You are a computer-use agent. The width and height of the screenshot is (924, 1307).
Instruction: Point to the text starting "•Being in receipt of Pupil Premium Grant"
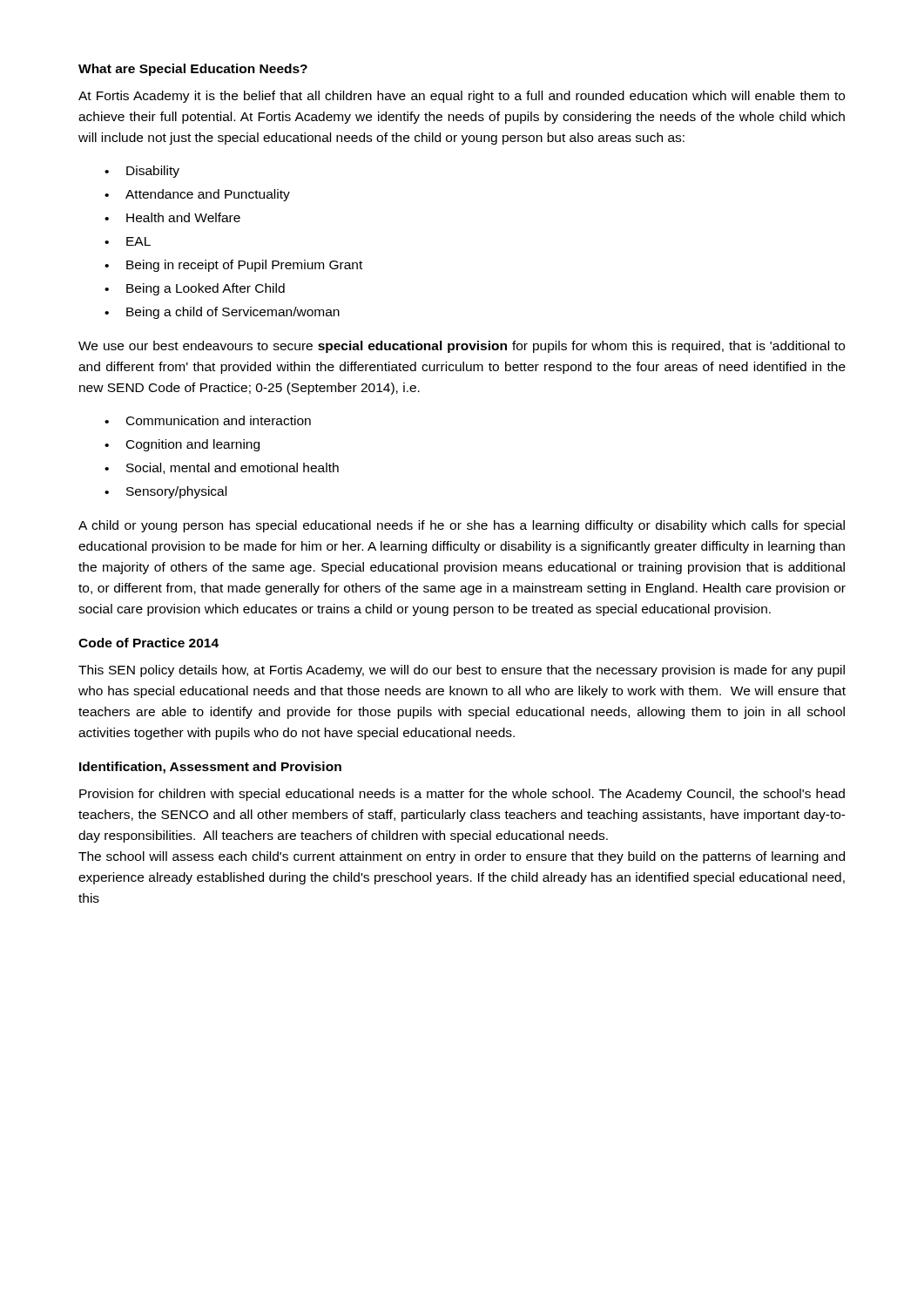[x=233, y=265]
